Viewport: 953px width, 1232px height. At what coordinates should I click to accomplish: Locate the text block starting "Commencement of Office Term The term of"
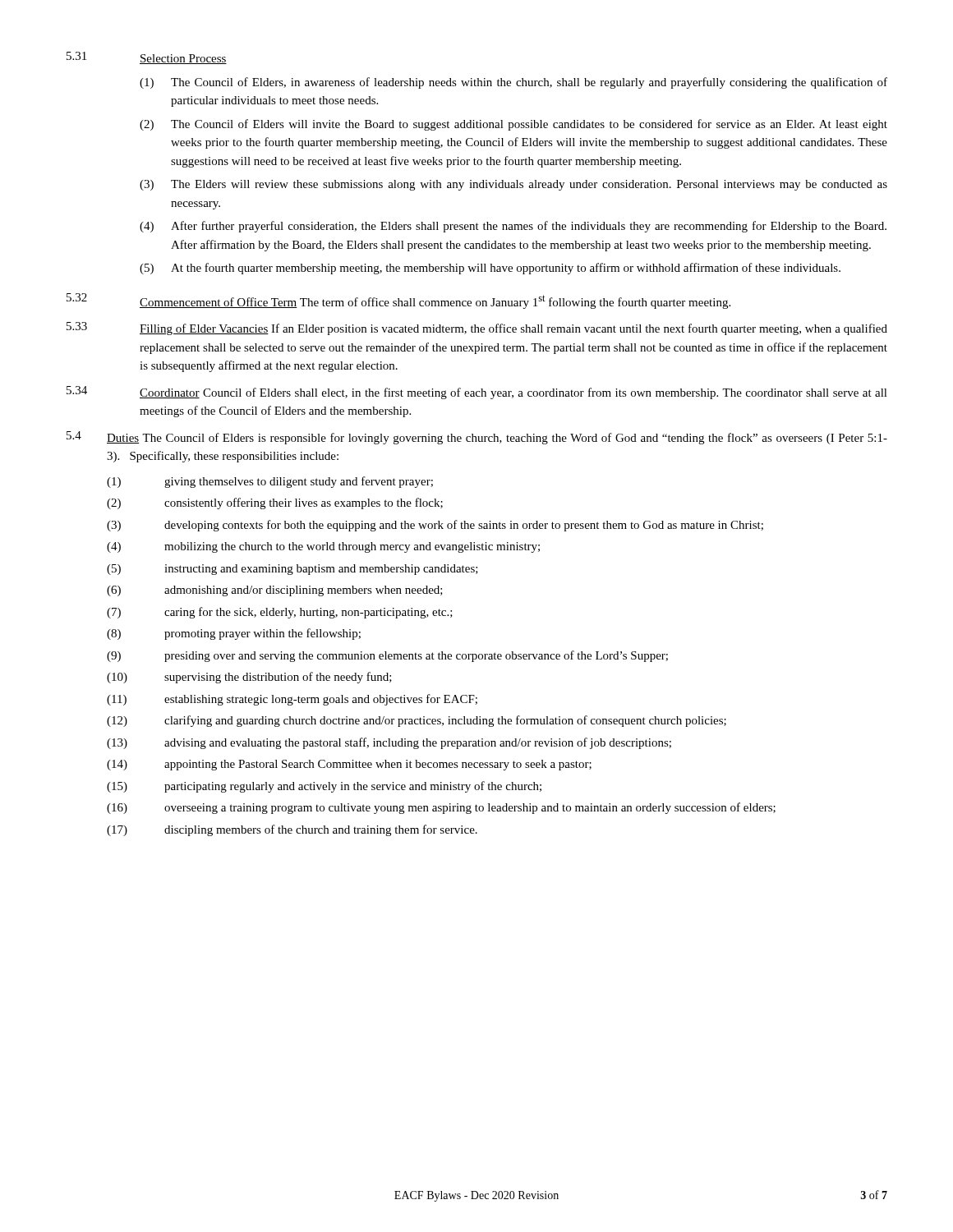coord(436,300)
